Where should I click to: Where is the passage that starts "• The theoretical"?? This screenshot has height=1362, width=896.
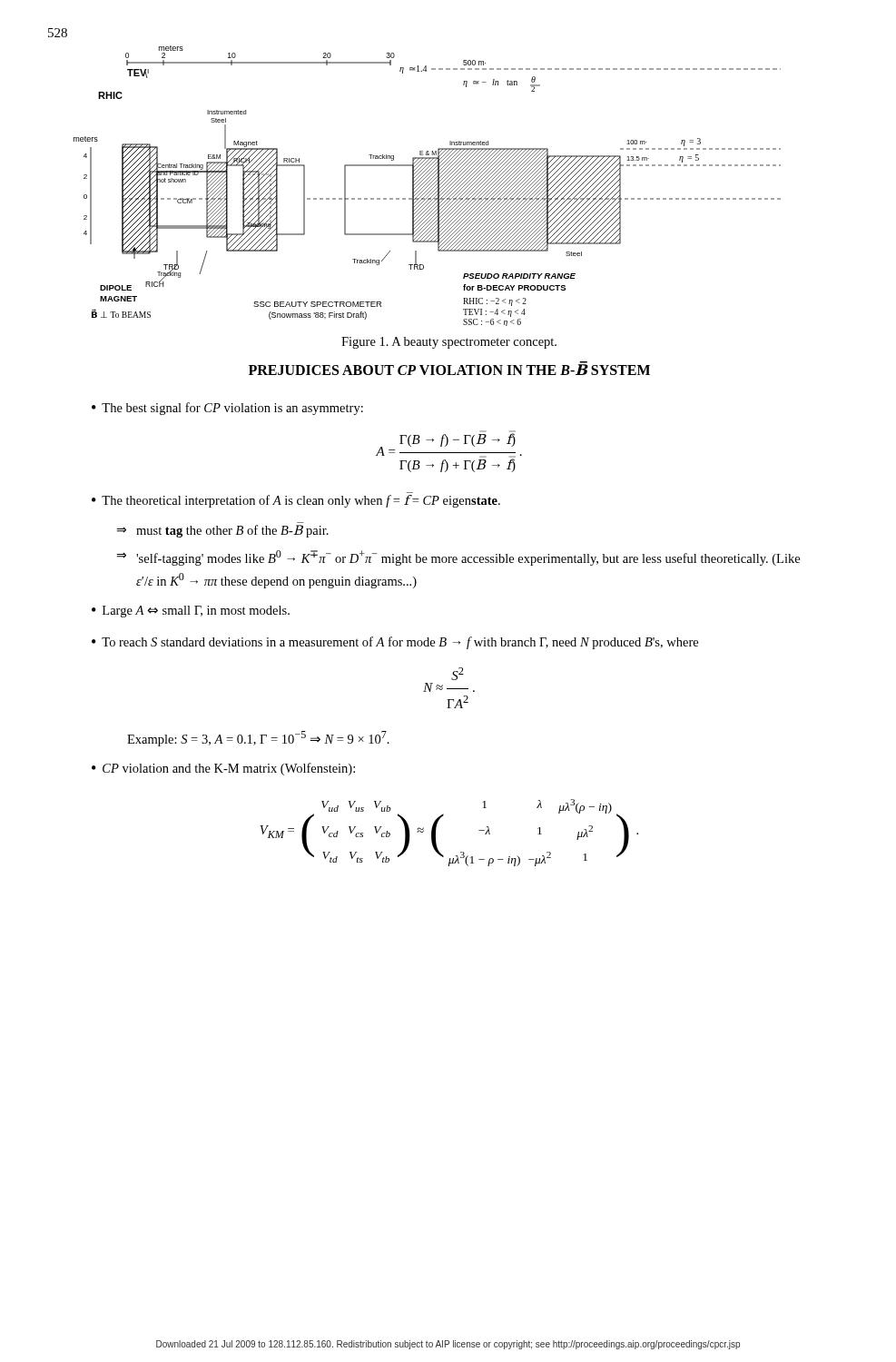pos(296,502)
